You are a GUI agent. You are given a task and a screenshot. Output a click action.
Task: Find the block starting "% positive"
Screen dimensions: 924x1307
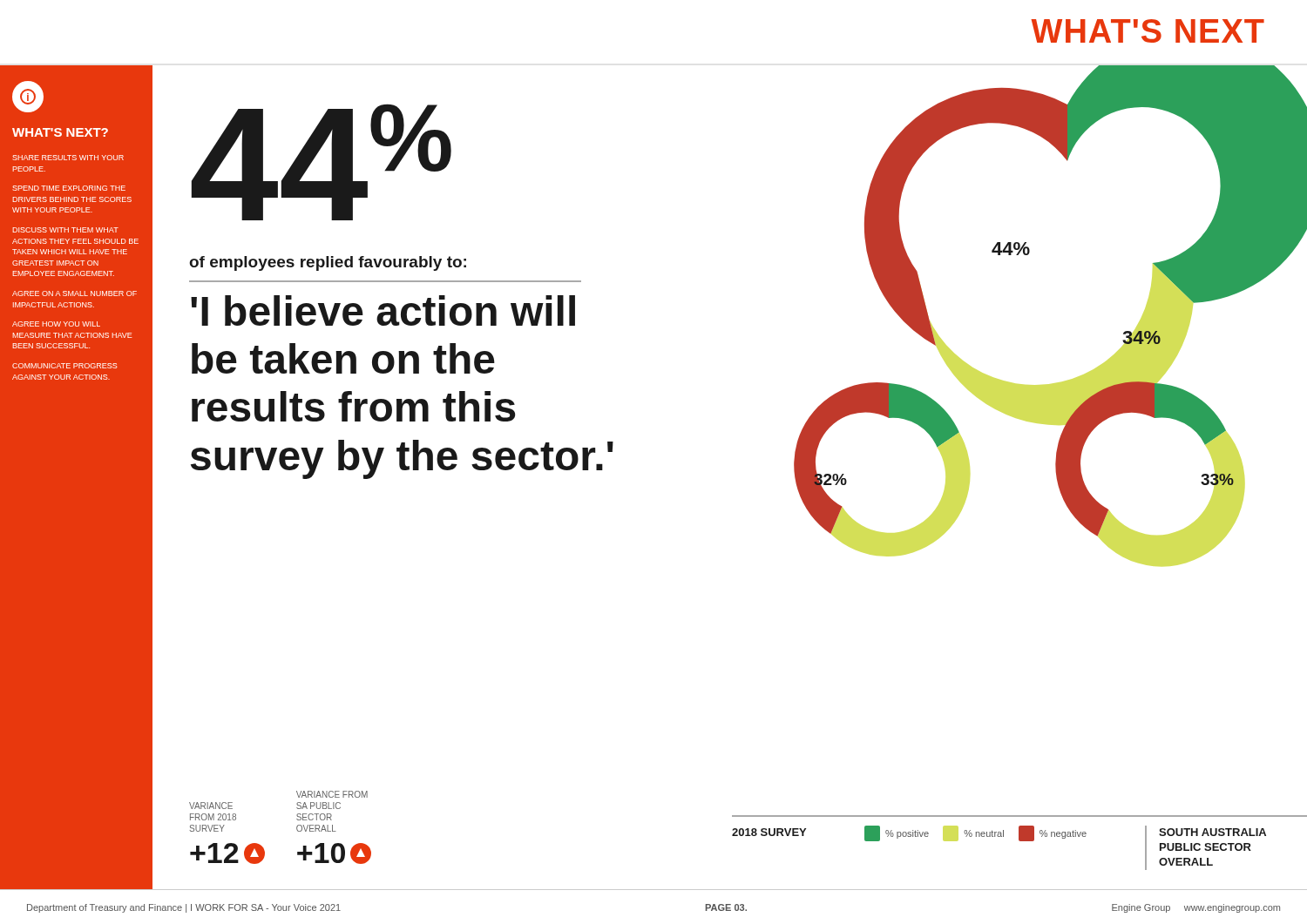click(897, 834)
